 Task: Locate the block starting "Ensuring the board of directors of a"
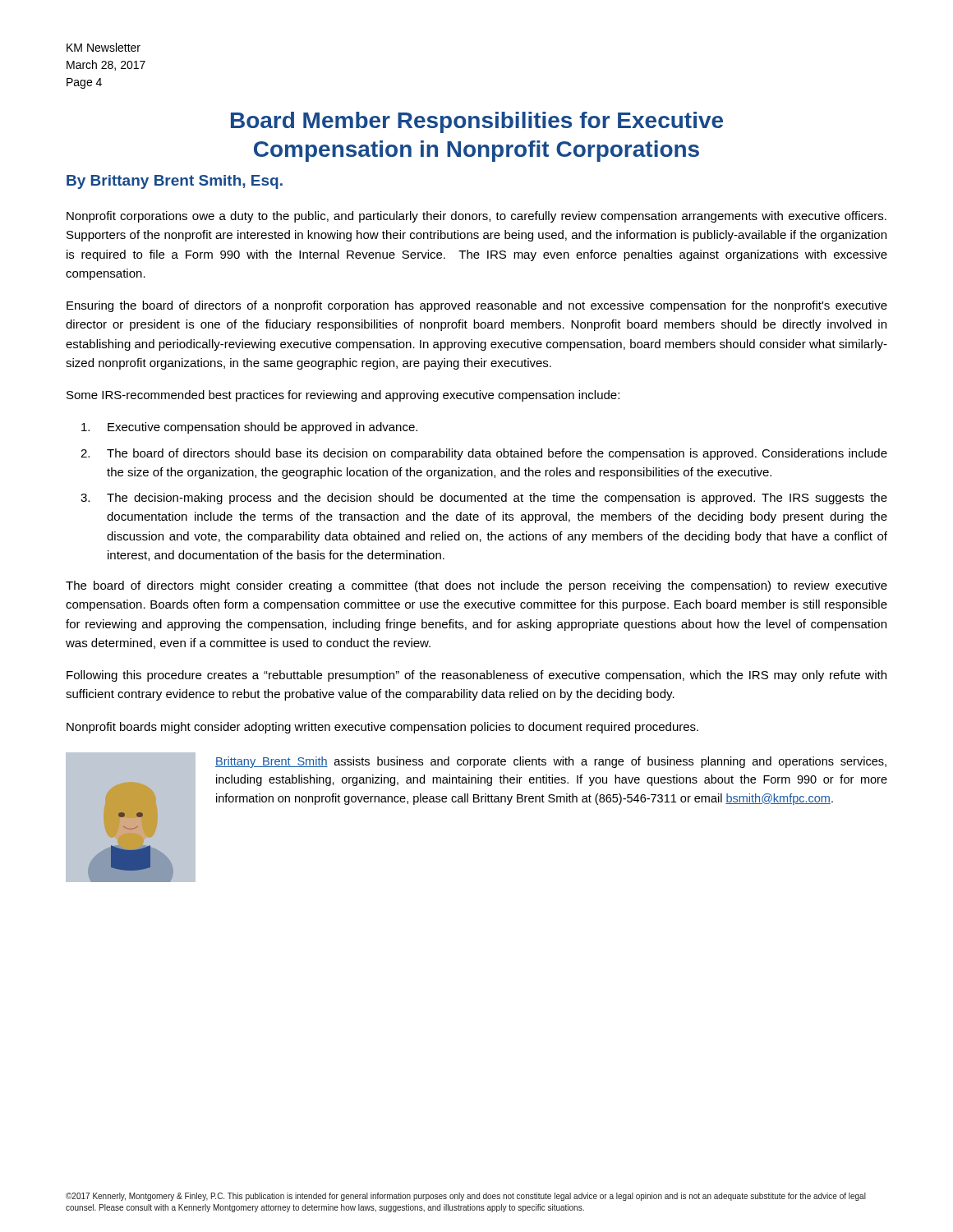point(476,334)
